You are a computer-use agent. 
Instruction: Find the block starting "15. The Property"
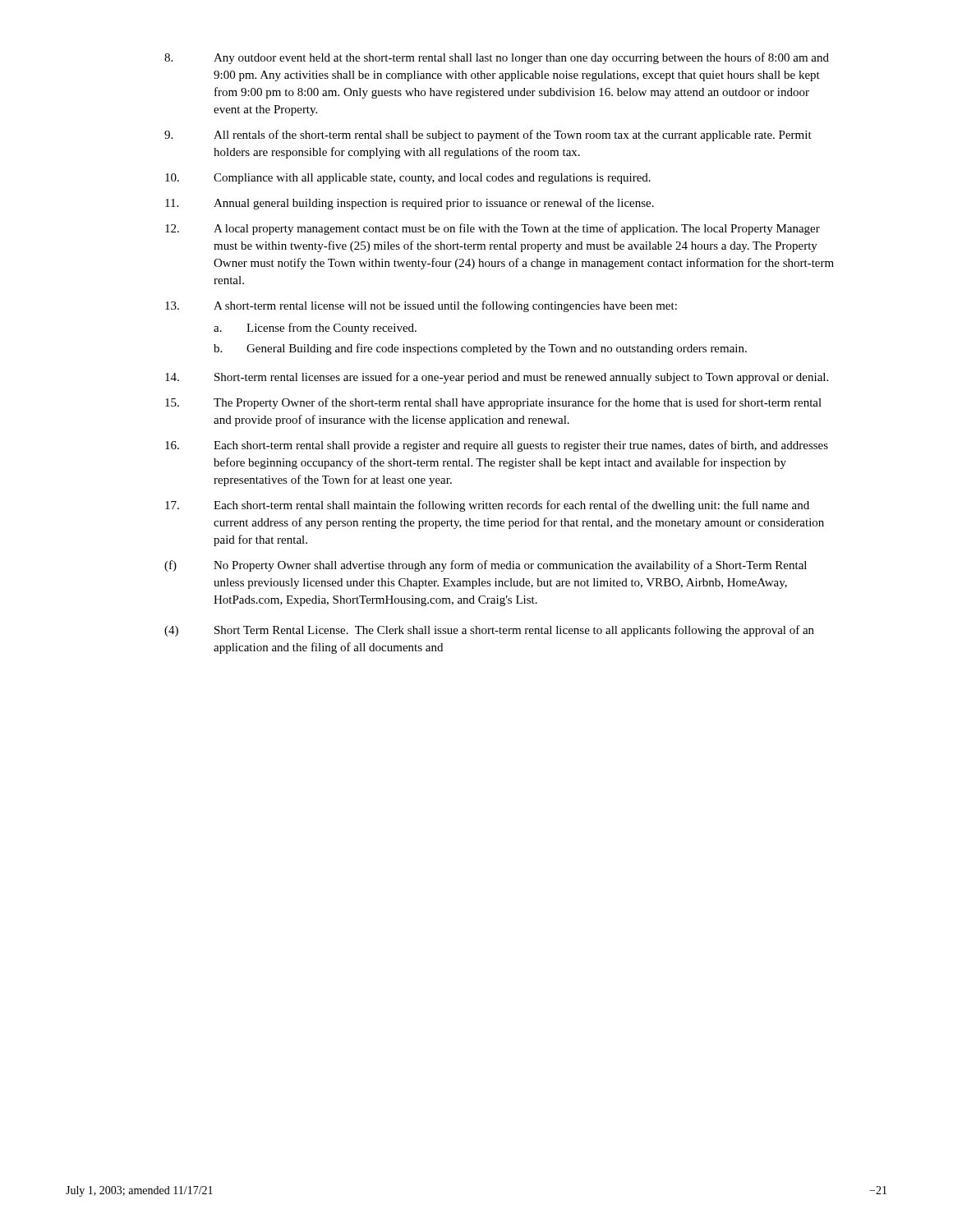[501, 411]
